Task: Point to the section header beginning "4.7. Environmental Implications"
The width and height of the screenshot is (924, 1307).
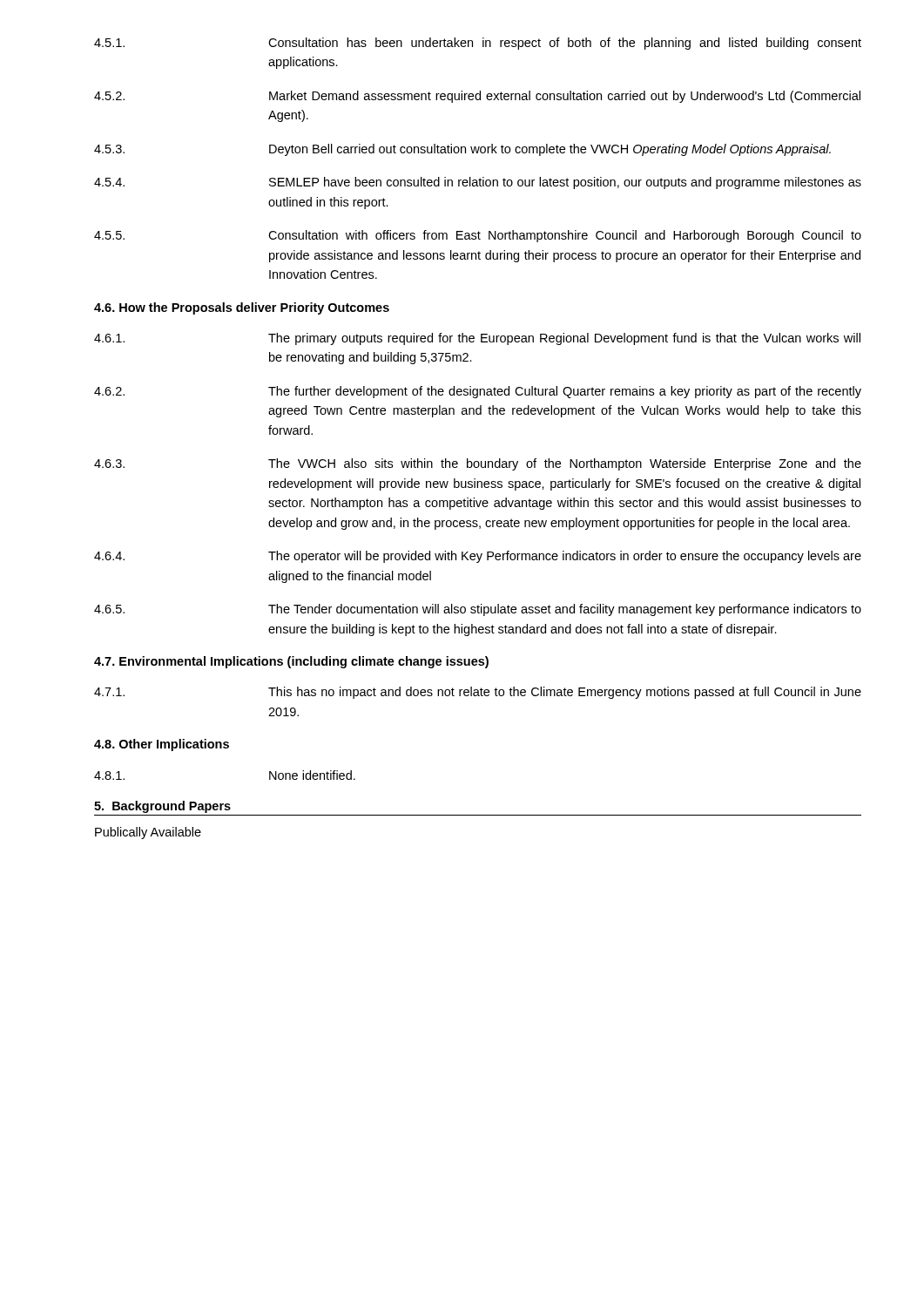Action: (x=292, y=661)
